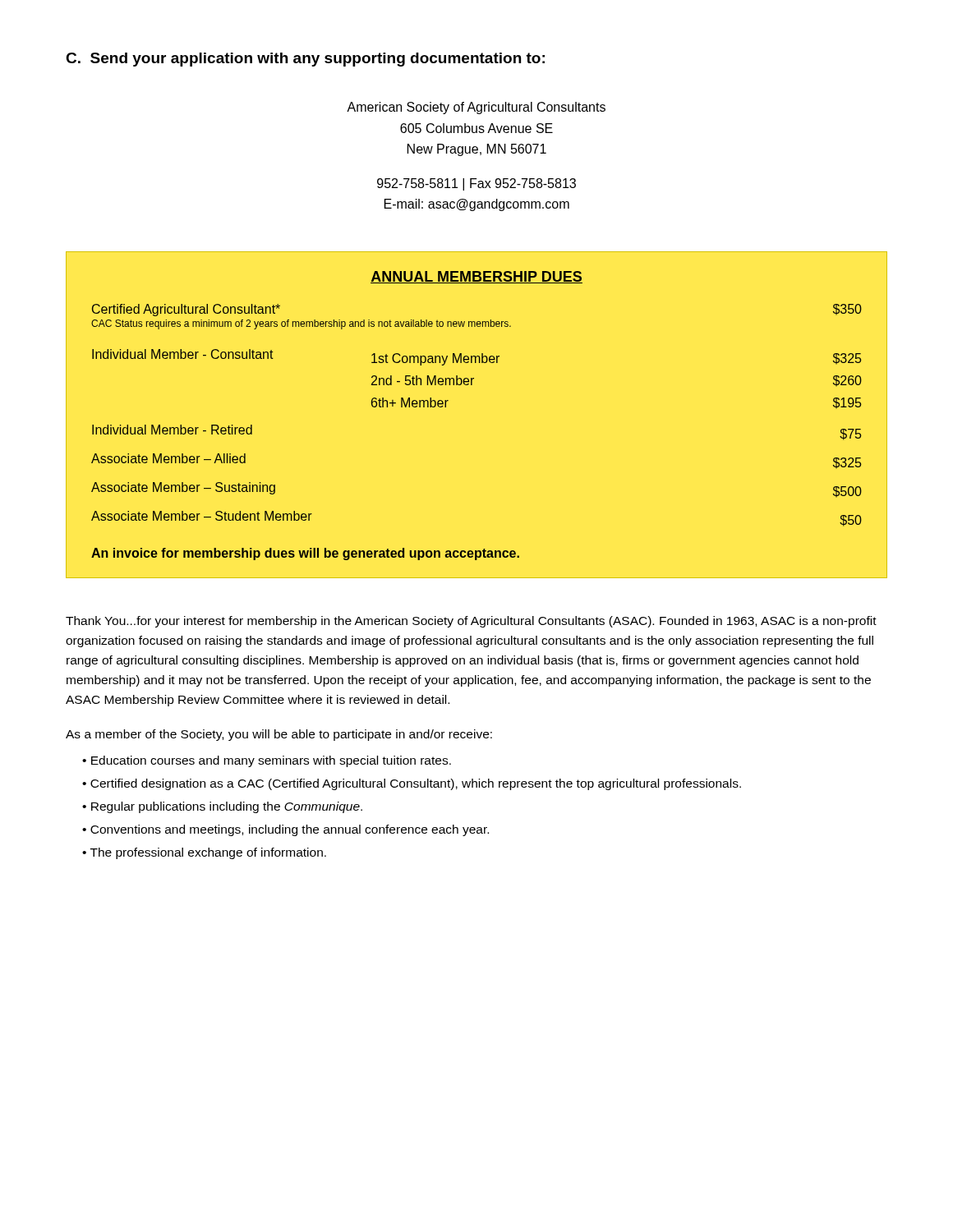
Task: Locate the list item that says "• The professional"
Action: pyautogui.click(x=205, y=852)
